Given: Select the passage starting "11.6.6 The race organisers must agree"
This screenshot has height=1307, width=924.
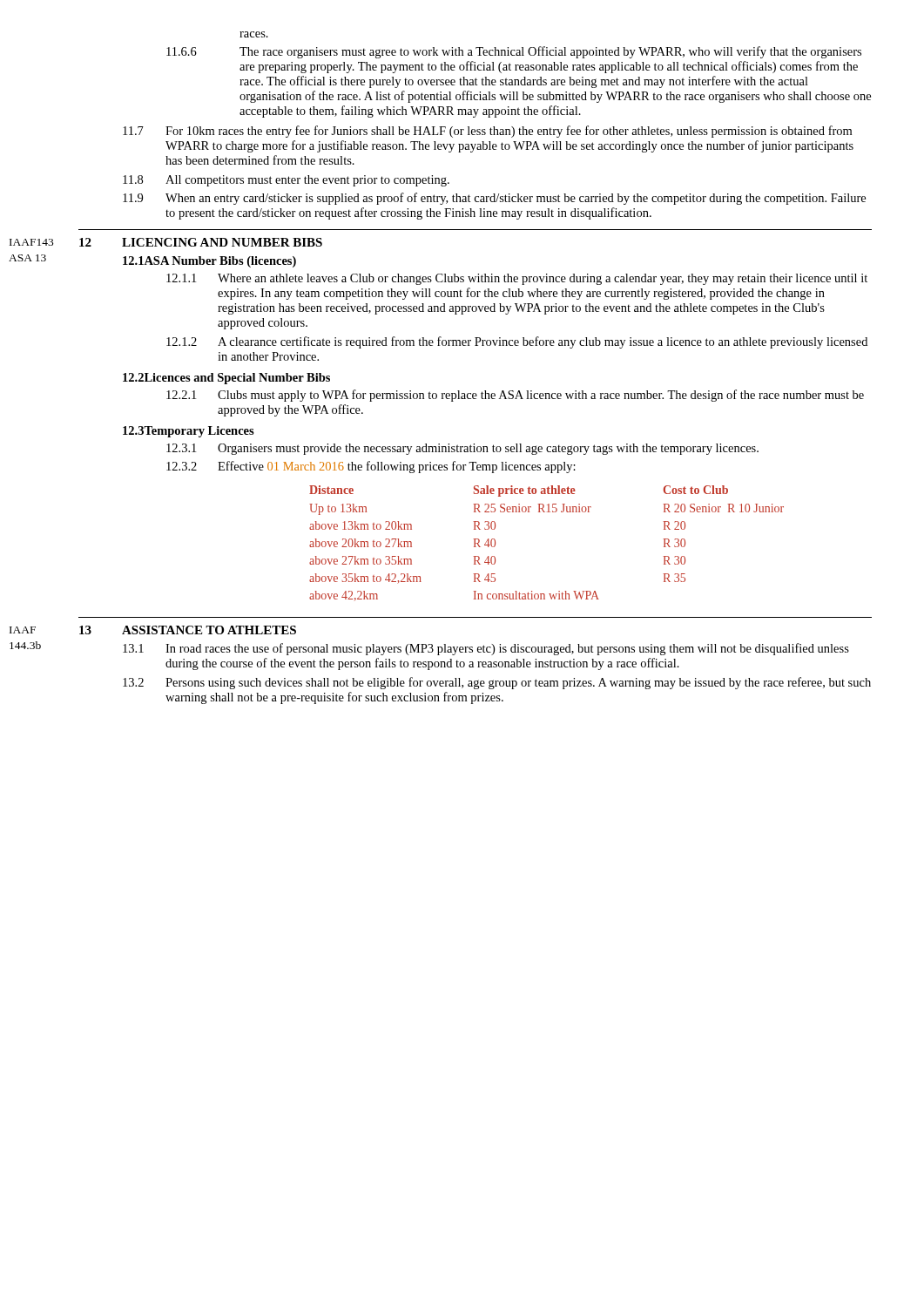Looking at the screenshot, I should tap(519, 81).
